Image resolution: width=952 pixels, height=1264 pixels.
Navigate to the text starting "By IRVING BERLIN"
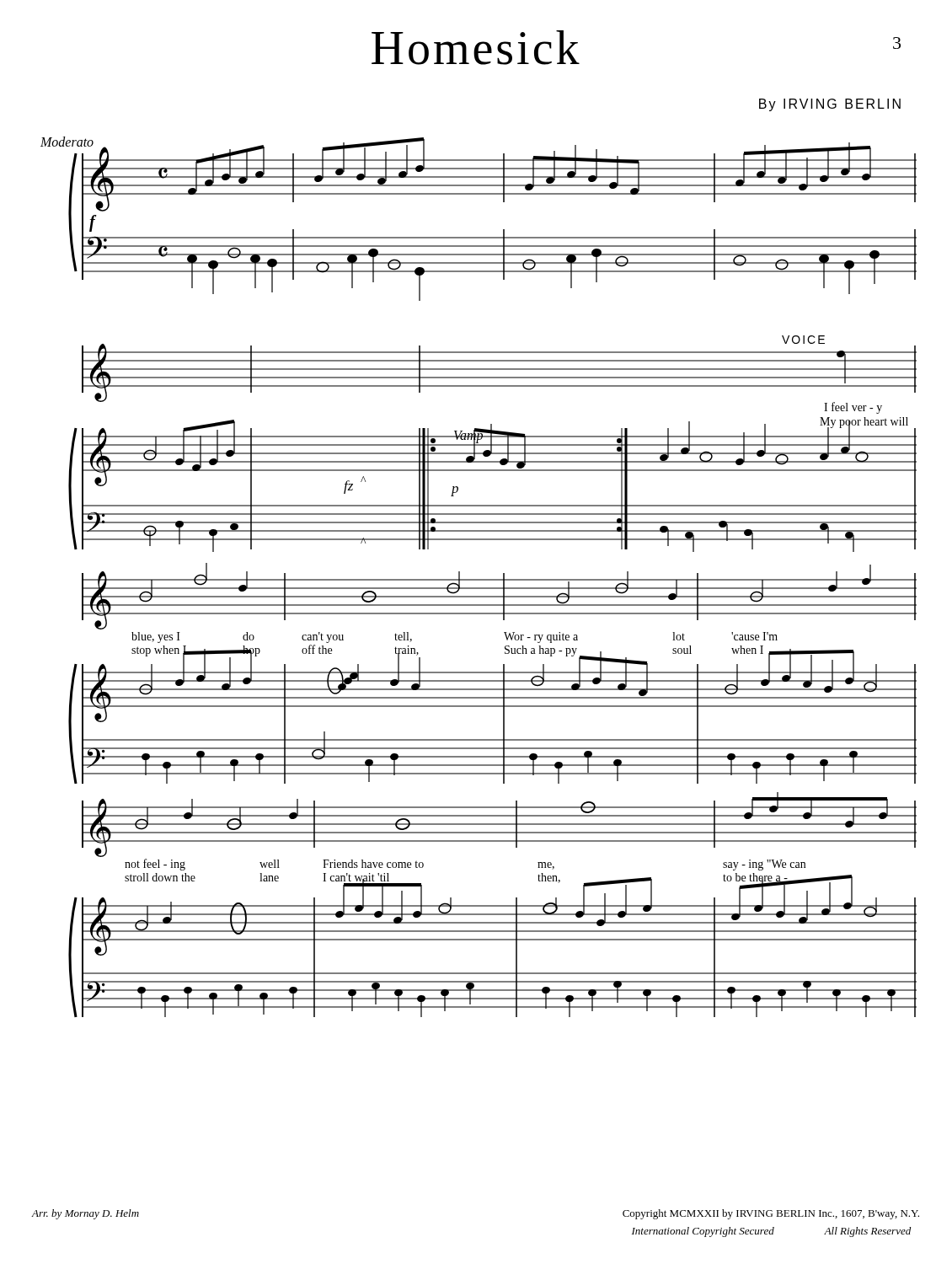(831, 104)
